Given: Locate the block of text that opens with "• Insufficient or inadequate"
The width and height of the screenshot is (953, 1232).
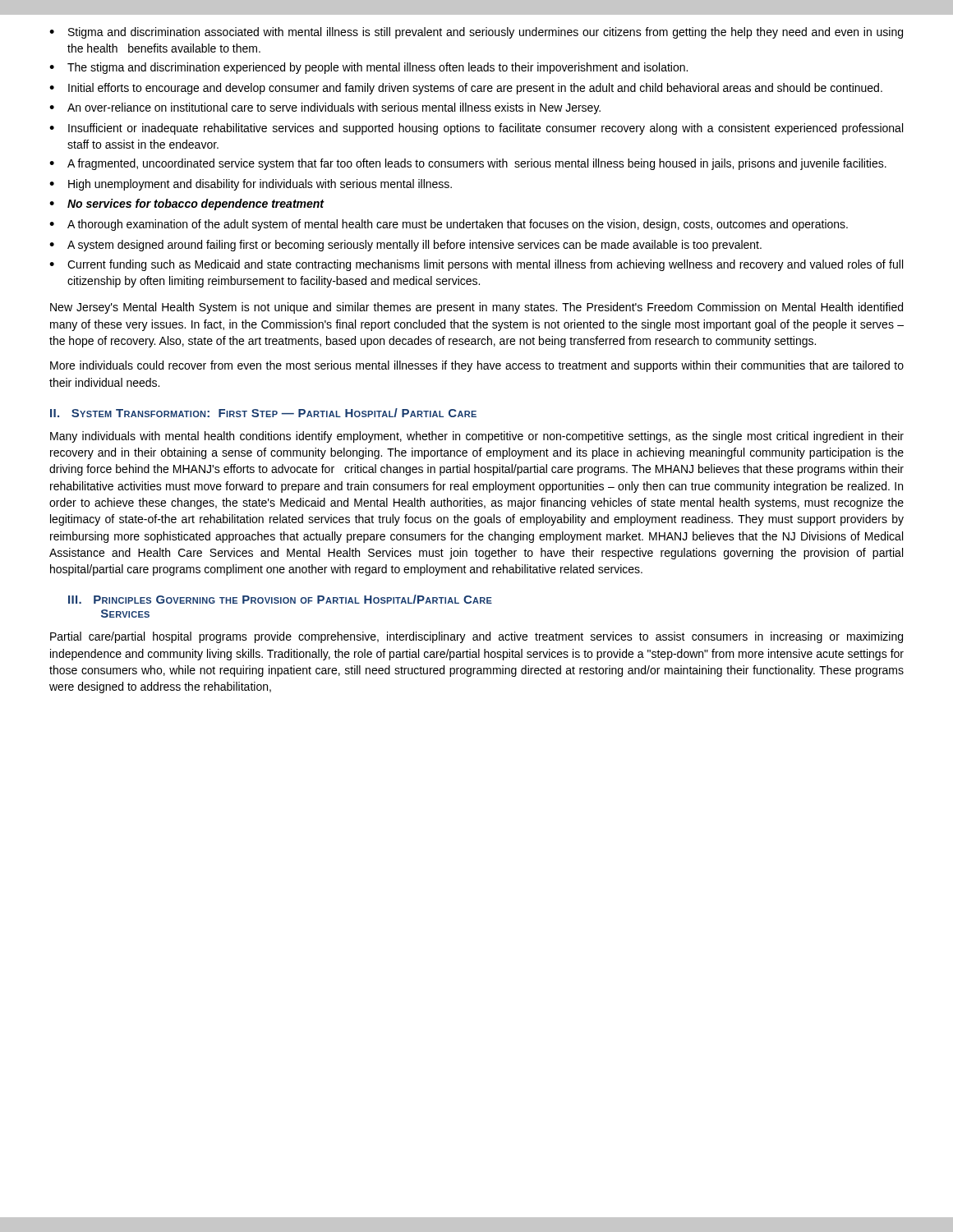Looking at the screenshot, I should click(476, 137).
